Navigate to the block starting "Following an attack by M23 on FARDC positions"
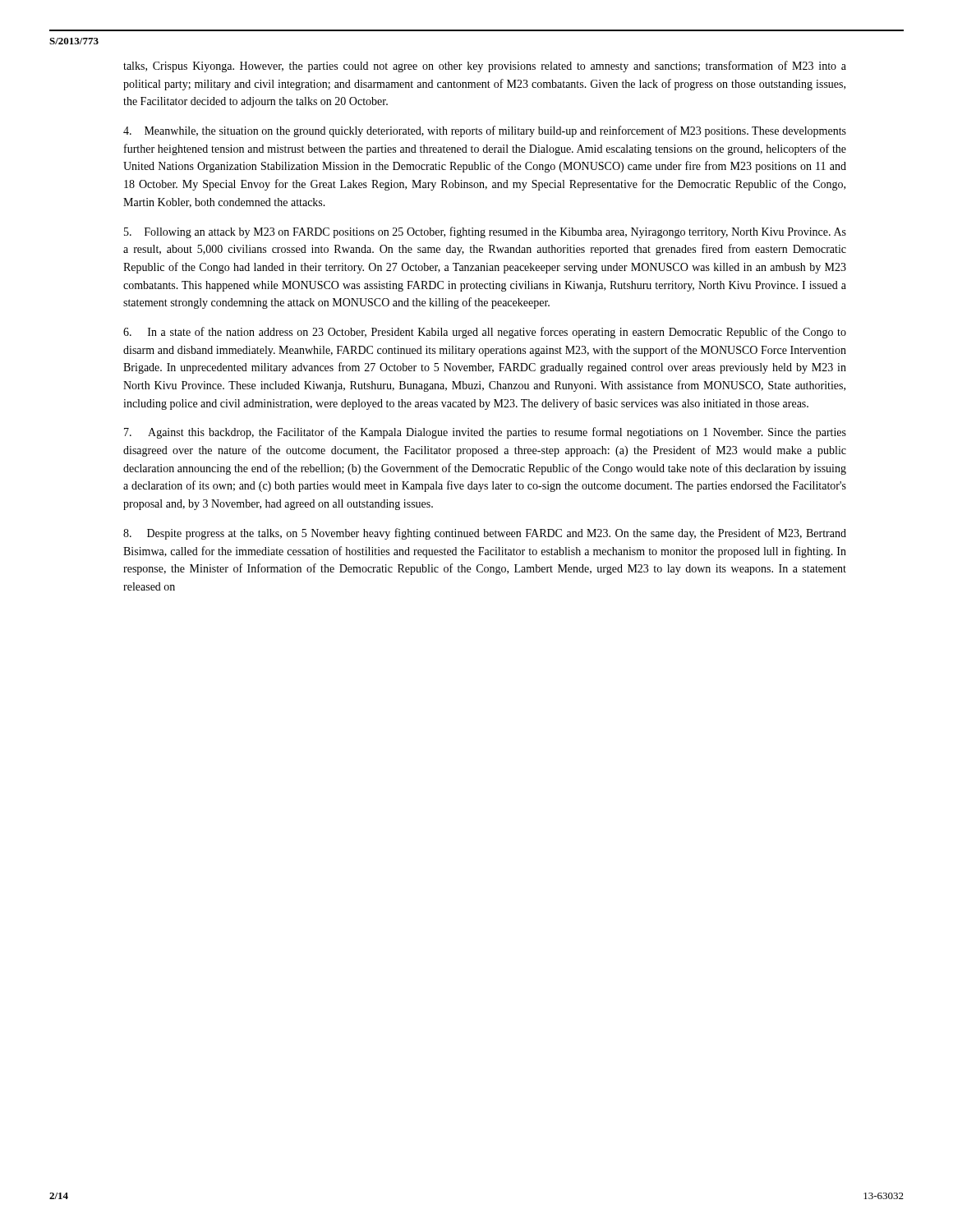The height and width of the screenshot is (1232, 953). [x=485, y=267]
